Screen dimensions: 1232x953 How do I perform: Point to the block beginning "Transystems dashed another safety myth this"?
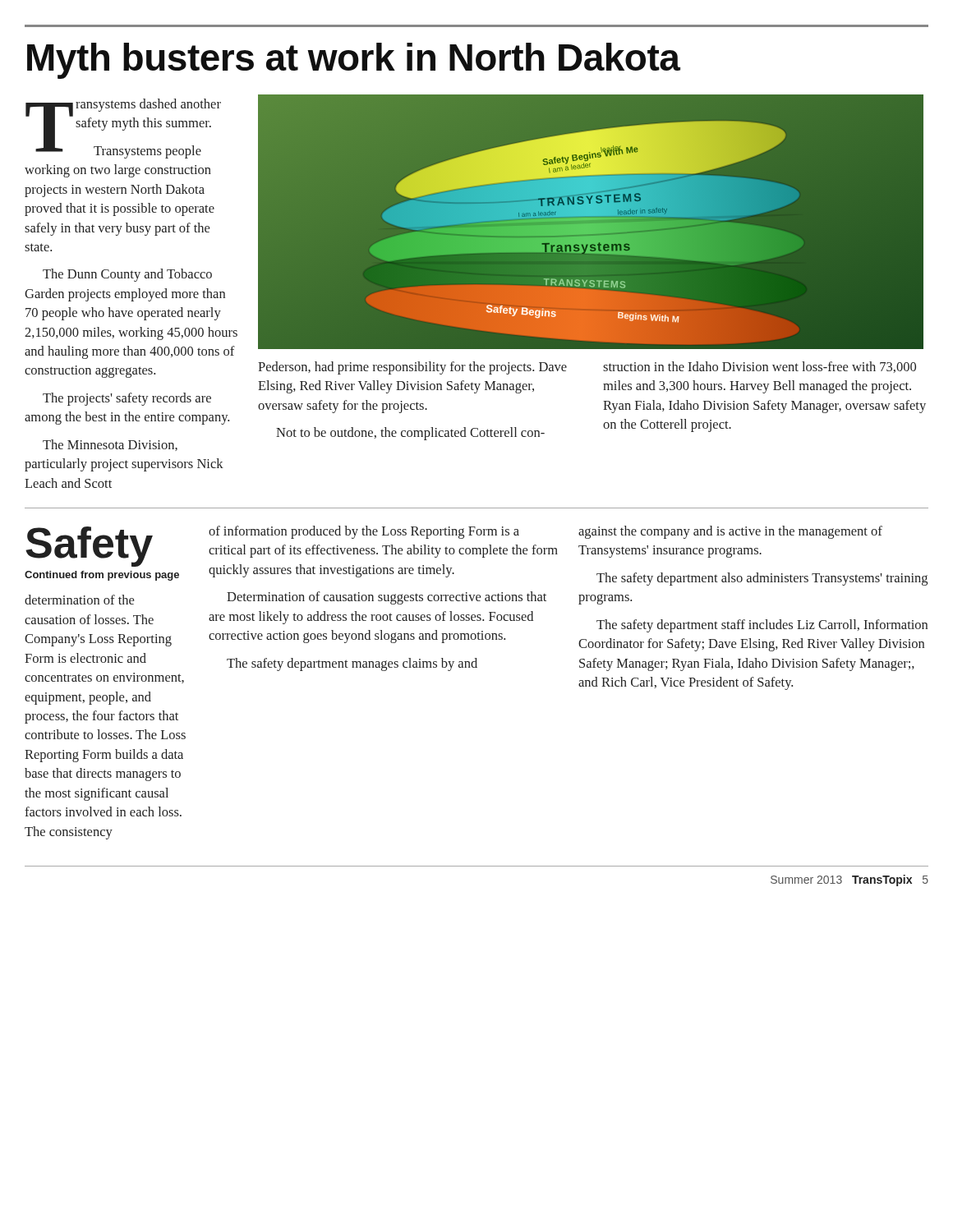click(131, 294)
